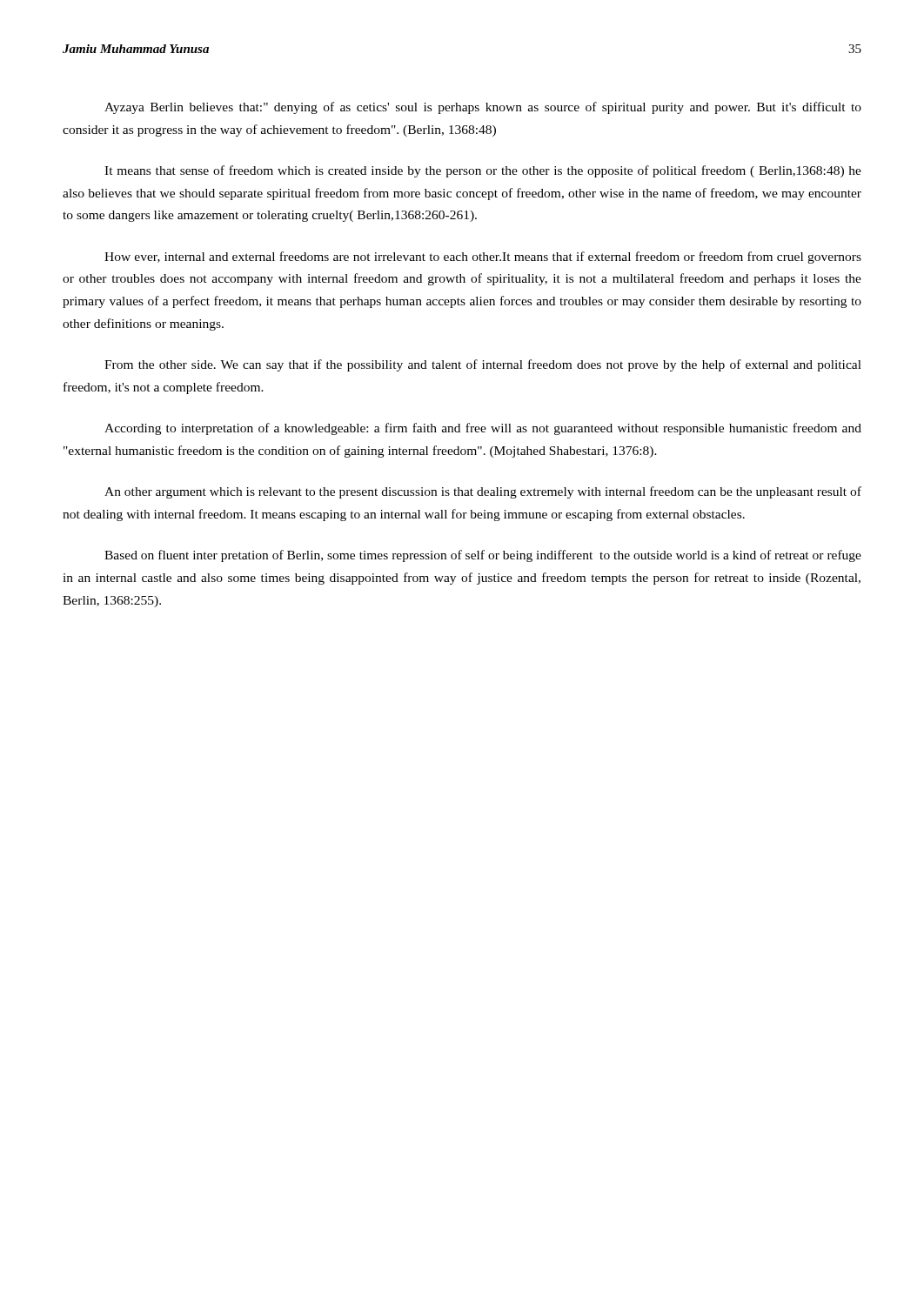This screenshot has height=1305, width=924.
Task: Locate the text starting "From the other side. We can"
Action: pos(462,376)
